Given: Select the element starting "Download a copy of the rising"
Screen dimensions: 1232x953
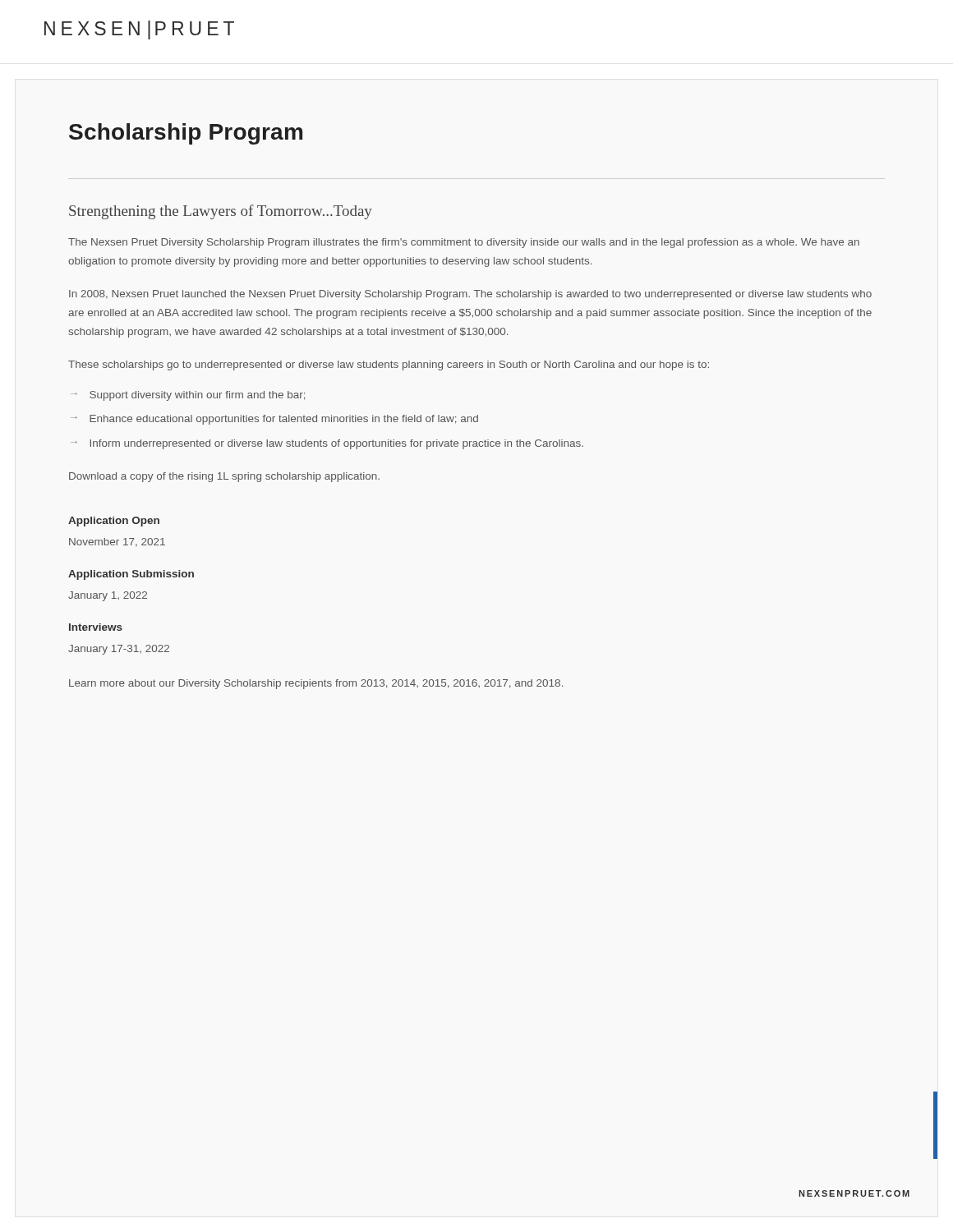Looking at the screenshot, I should tap(224, 477).
